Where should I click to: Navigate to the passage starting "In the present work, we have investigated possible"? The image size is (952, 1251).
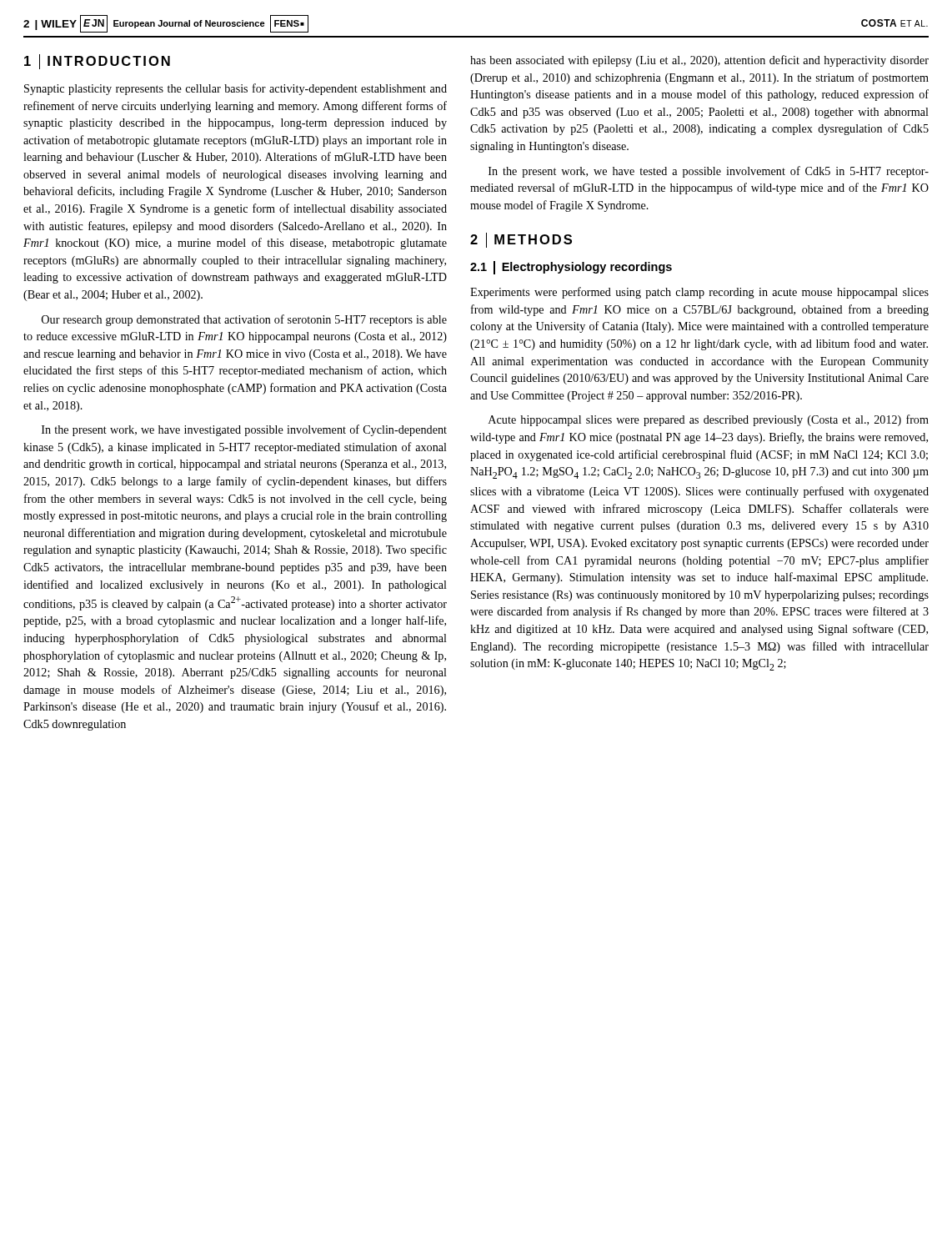point(235,577)
